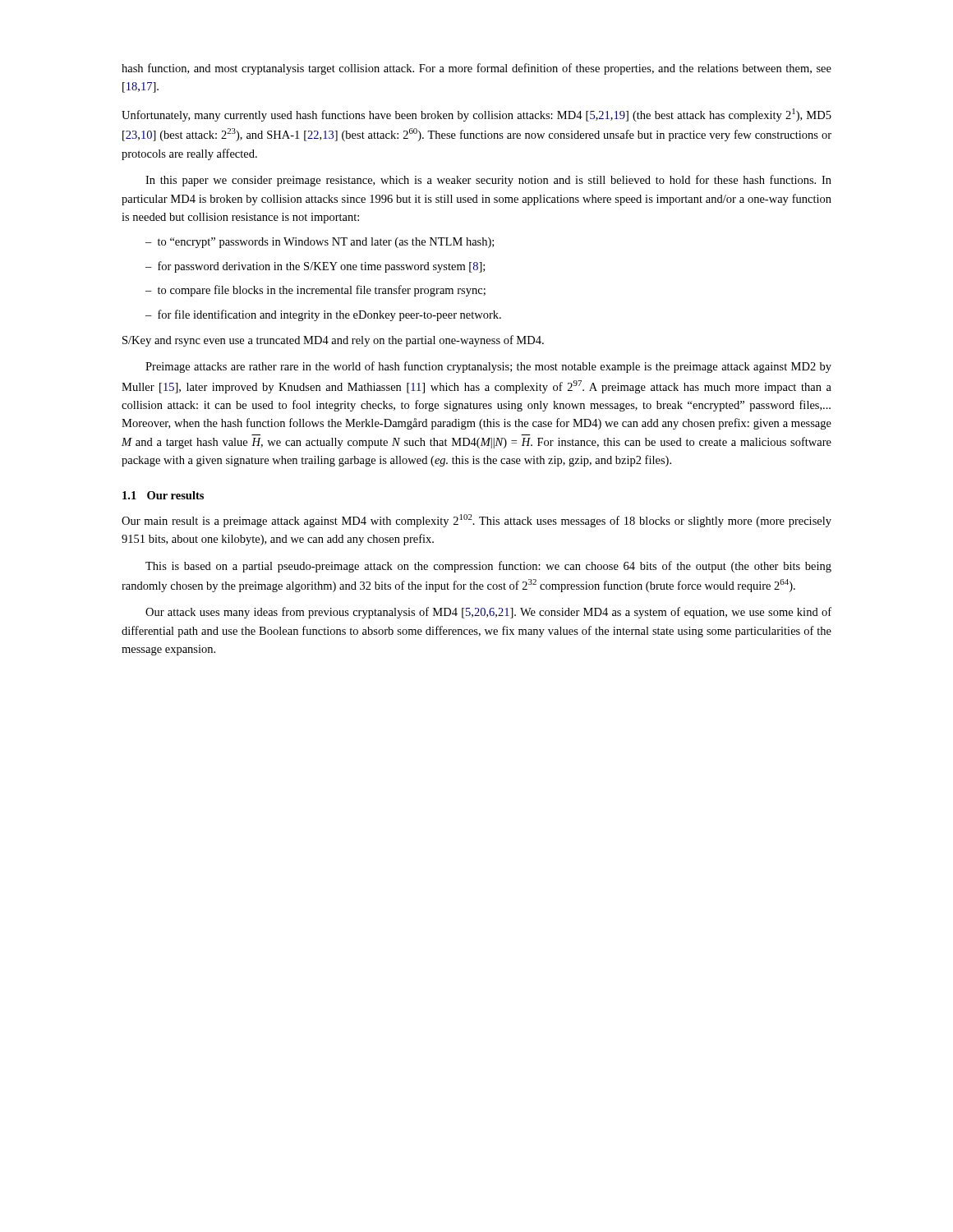Select the text block with the text "Preimage attacks are rather rare in the world"
Image resolution: width=953 pixels, height=1232 pixels.
476,414
